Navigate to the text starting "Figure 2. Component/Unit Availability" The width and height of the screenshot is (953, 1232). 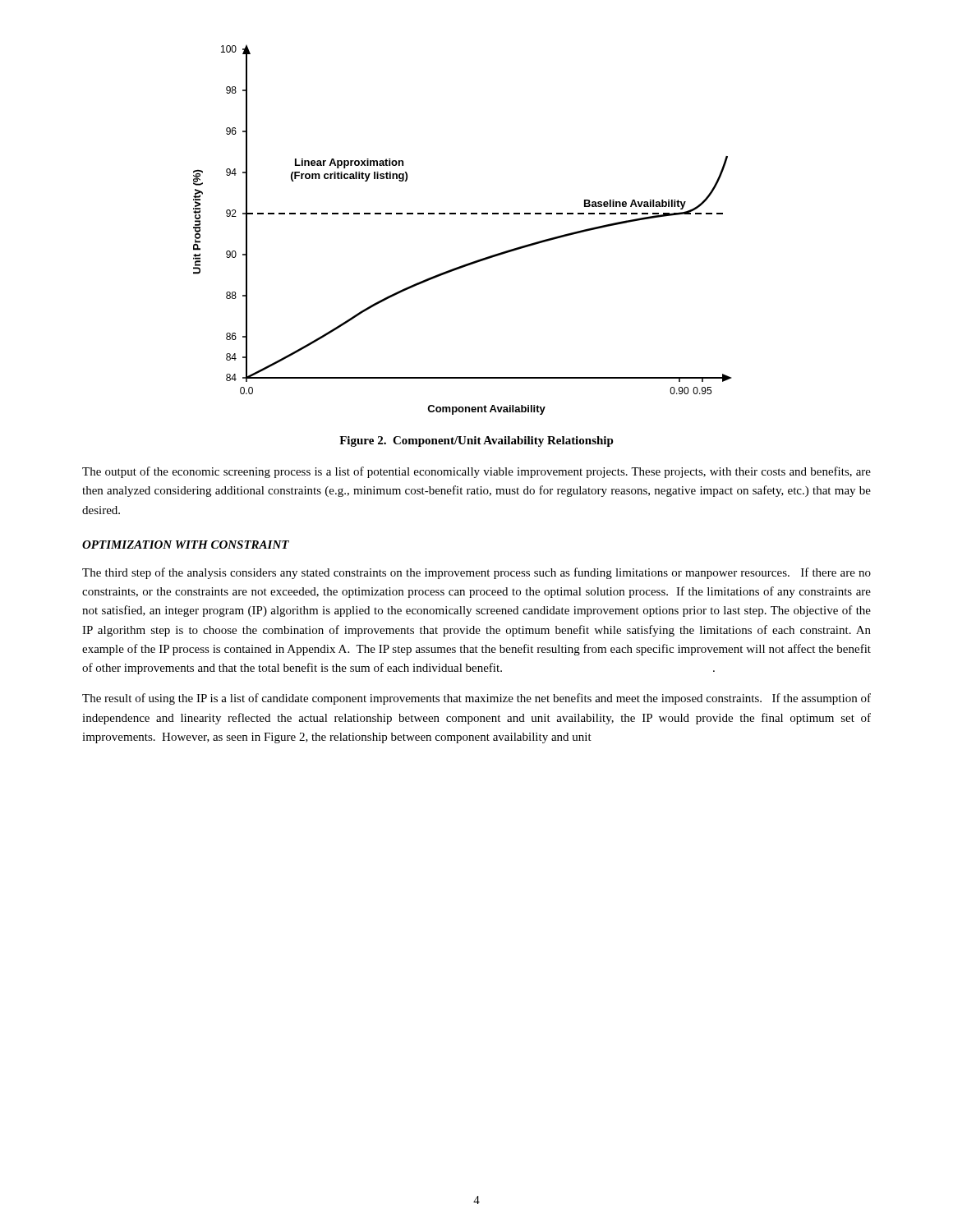(476, 440)
